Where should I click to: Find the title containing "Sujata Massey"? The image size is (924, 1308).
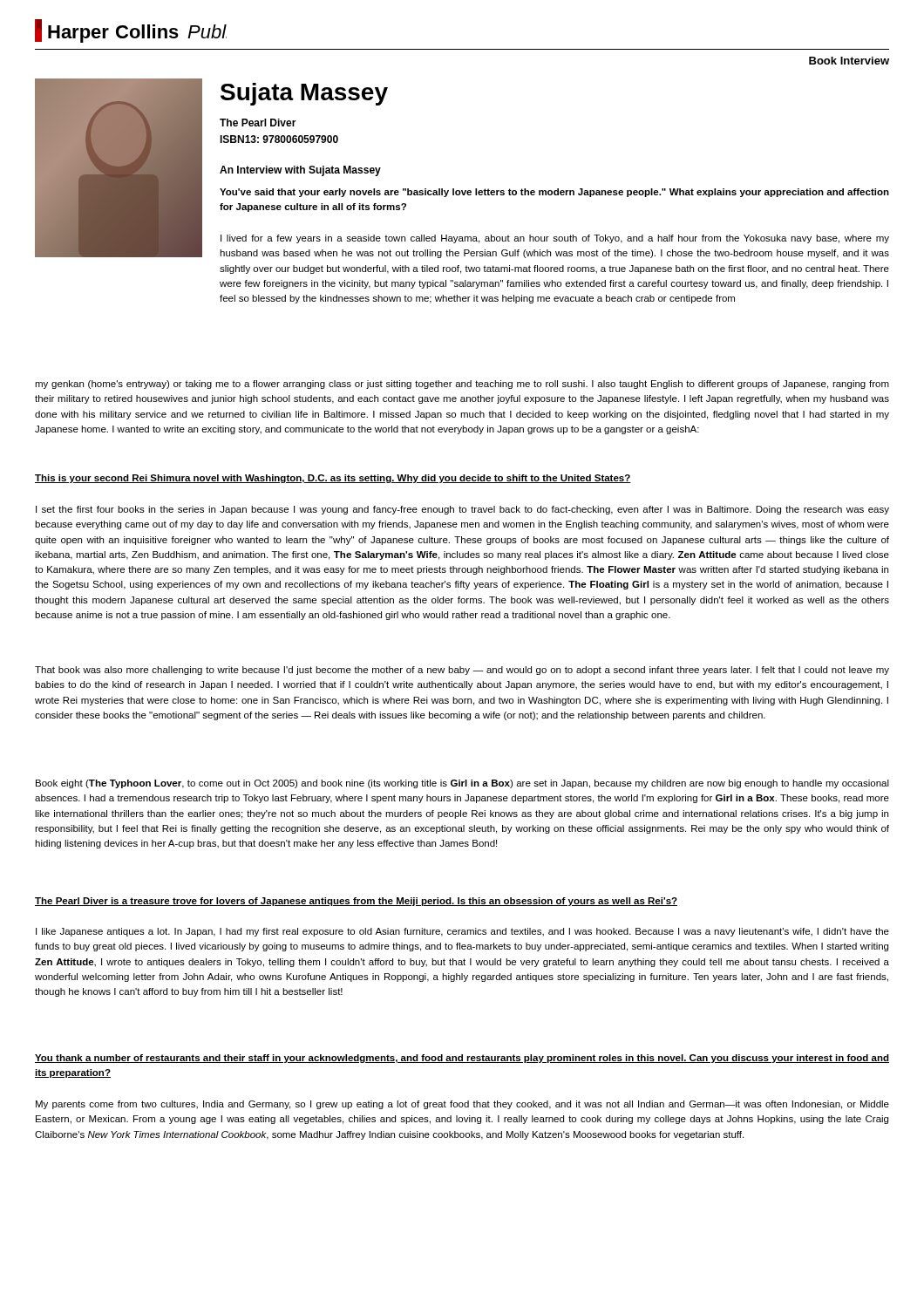[x=304, y=92]
